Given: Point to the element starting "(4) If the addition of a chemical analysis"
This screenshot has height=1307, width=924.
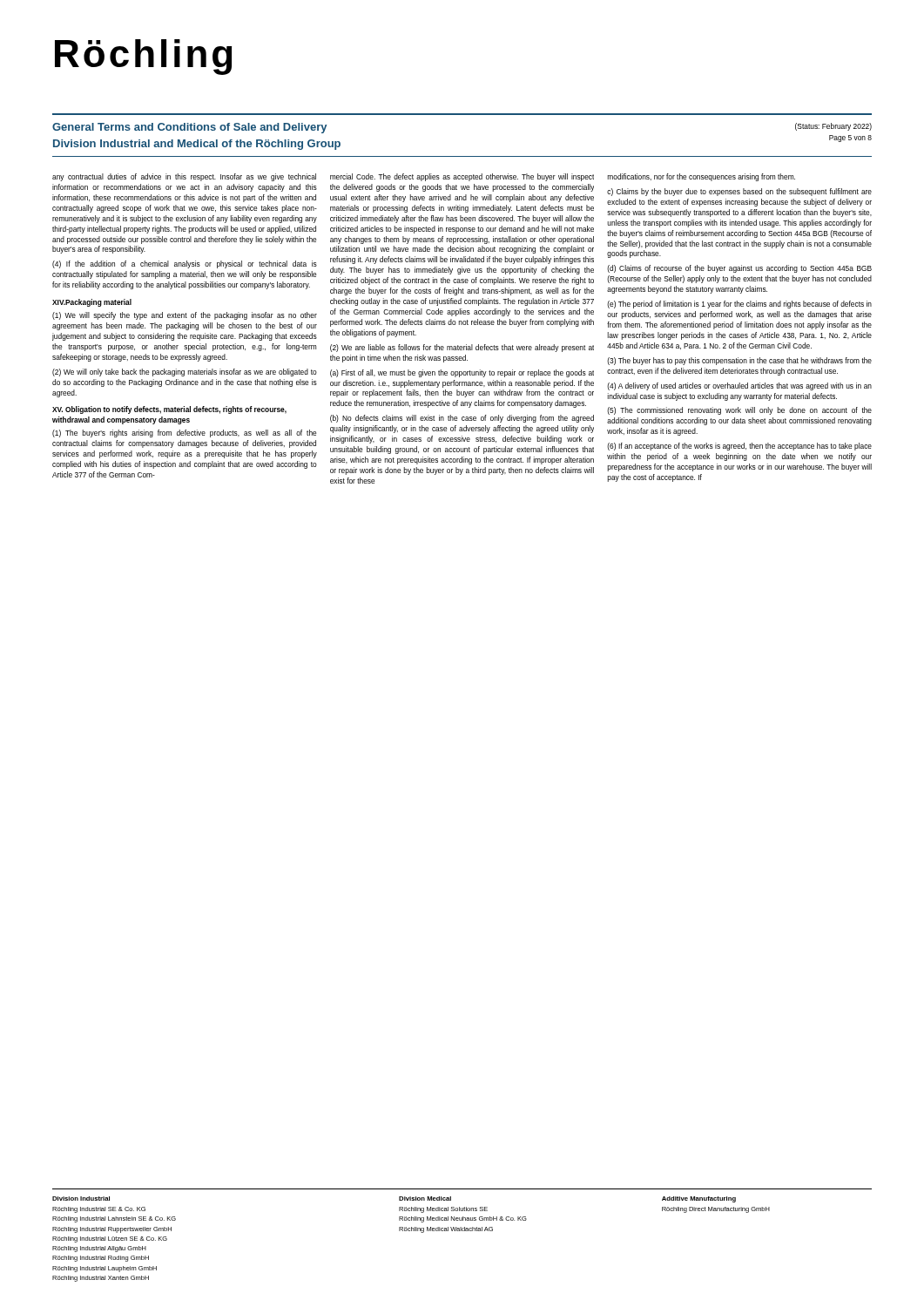Looking at the screenshot, I should tap(185, 275).
